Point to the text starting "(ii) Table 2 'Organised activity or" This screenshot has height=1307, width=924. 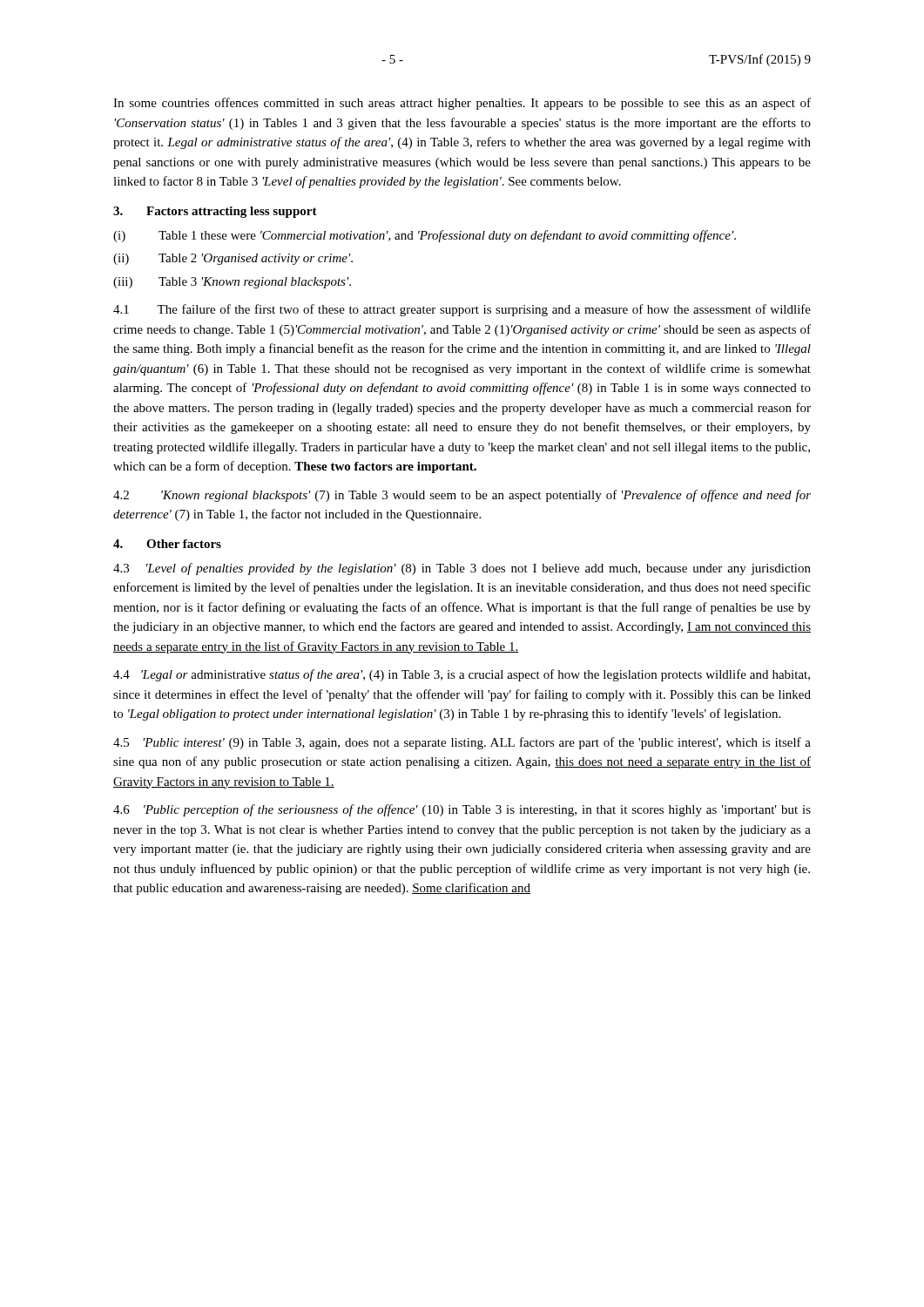[233, 259]
